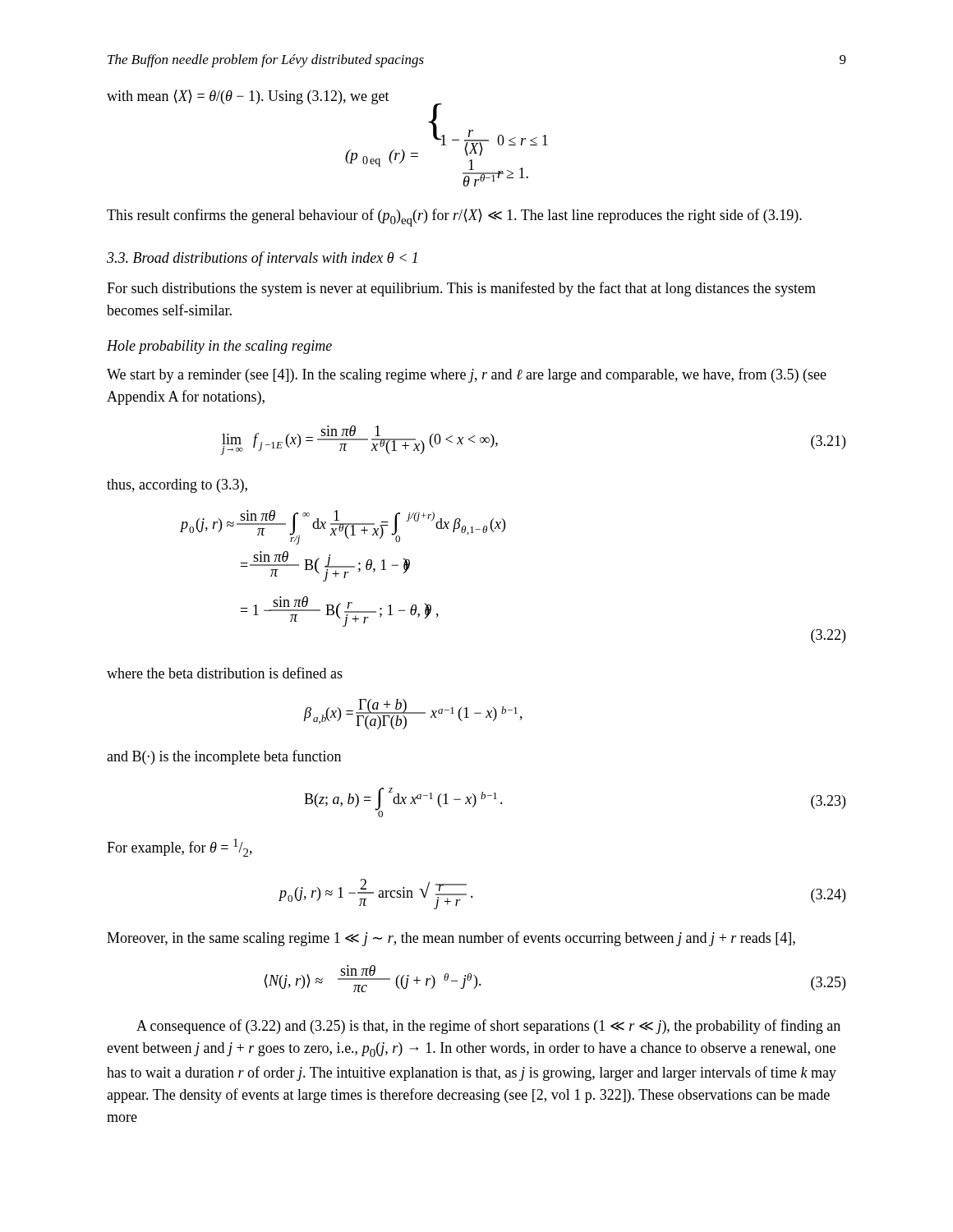
Task: Select the text block starting "lim j→∞ f j −1 E (x)"
Action: click(342, 440)
